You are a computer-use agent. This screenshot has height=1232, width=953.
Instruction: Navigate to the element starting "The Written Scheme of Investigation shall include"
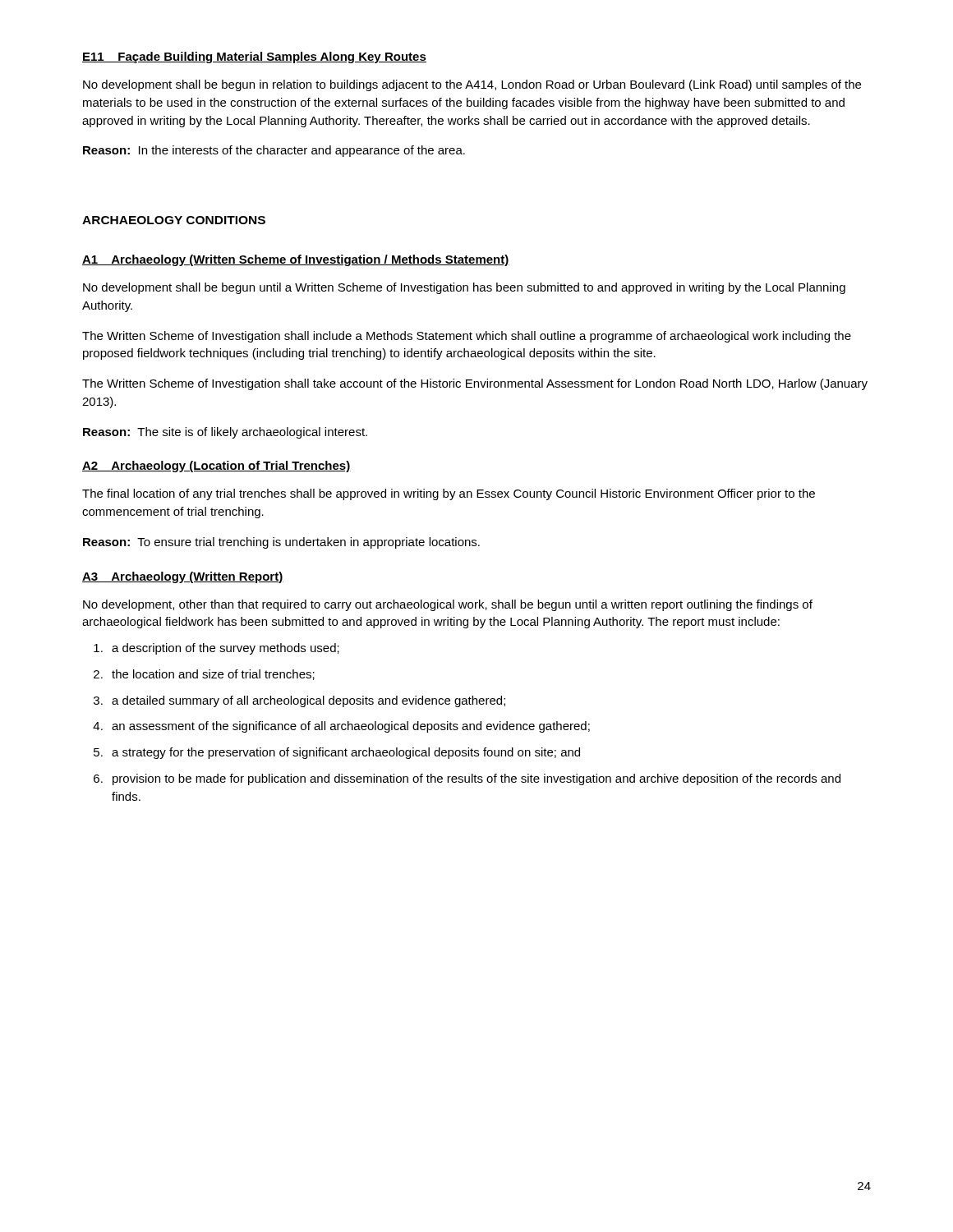[x=476, y=344]
